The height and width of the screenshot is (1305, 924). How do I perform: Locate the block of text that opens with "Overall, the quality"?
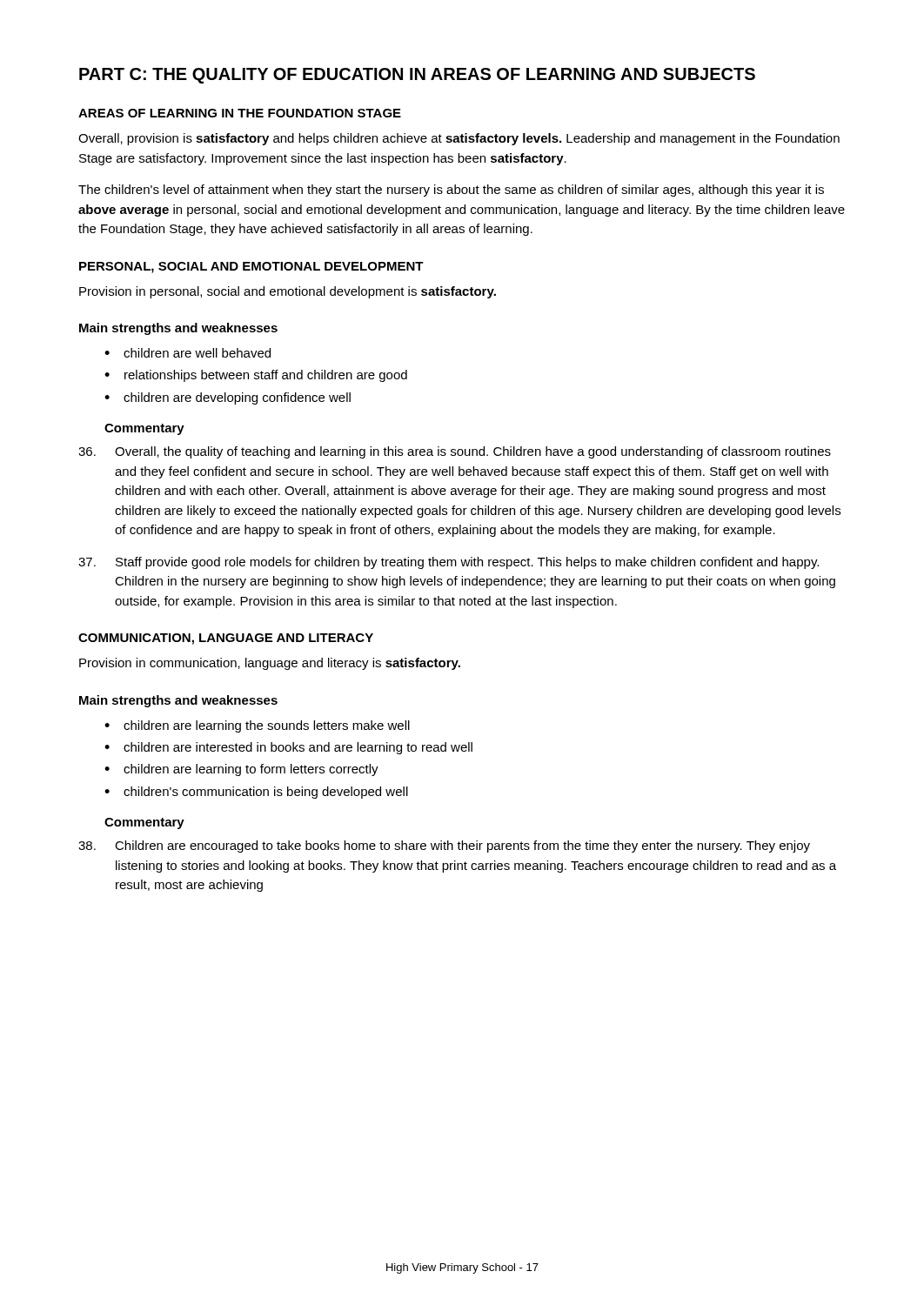462,491
